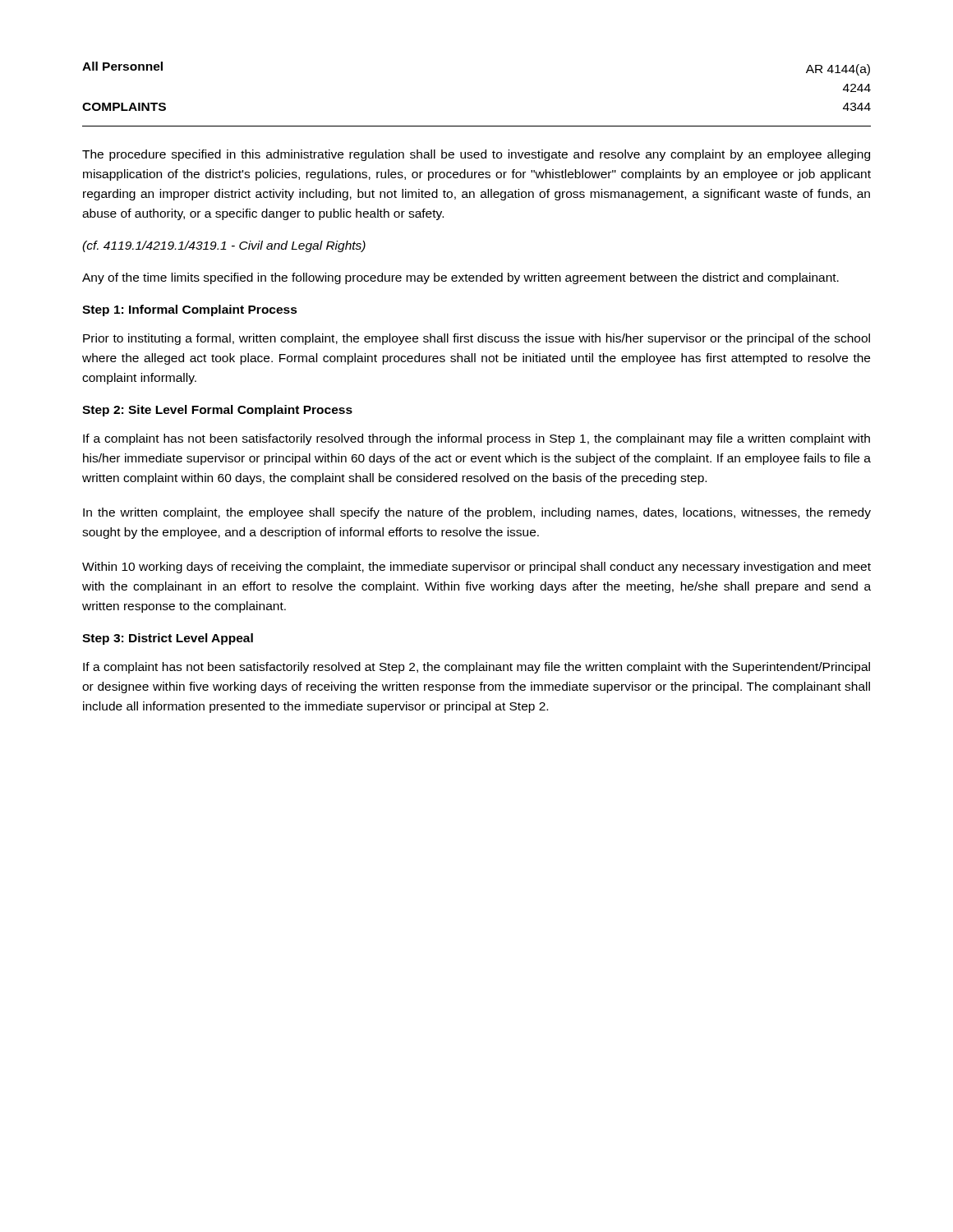
Task: Find "Step 3: District Level Appeal" on this page
Action: (168, 638)
